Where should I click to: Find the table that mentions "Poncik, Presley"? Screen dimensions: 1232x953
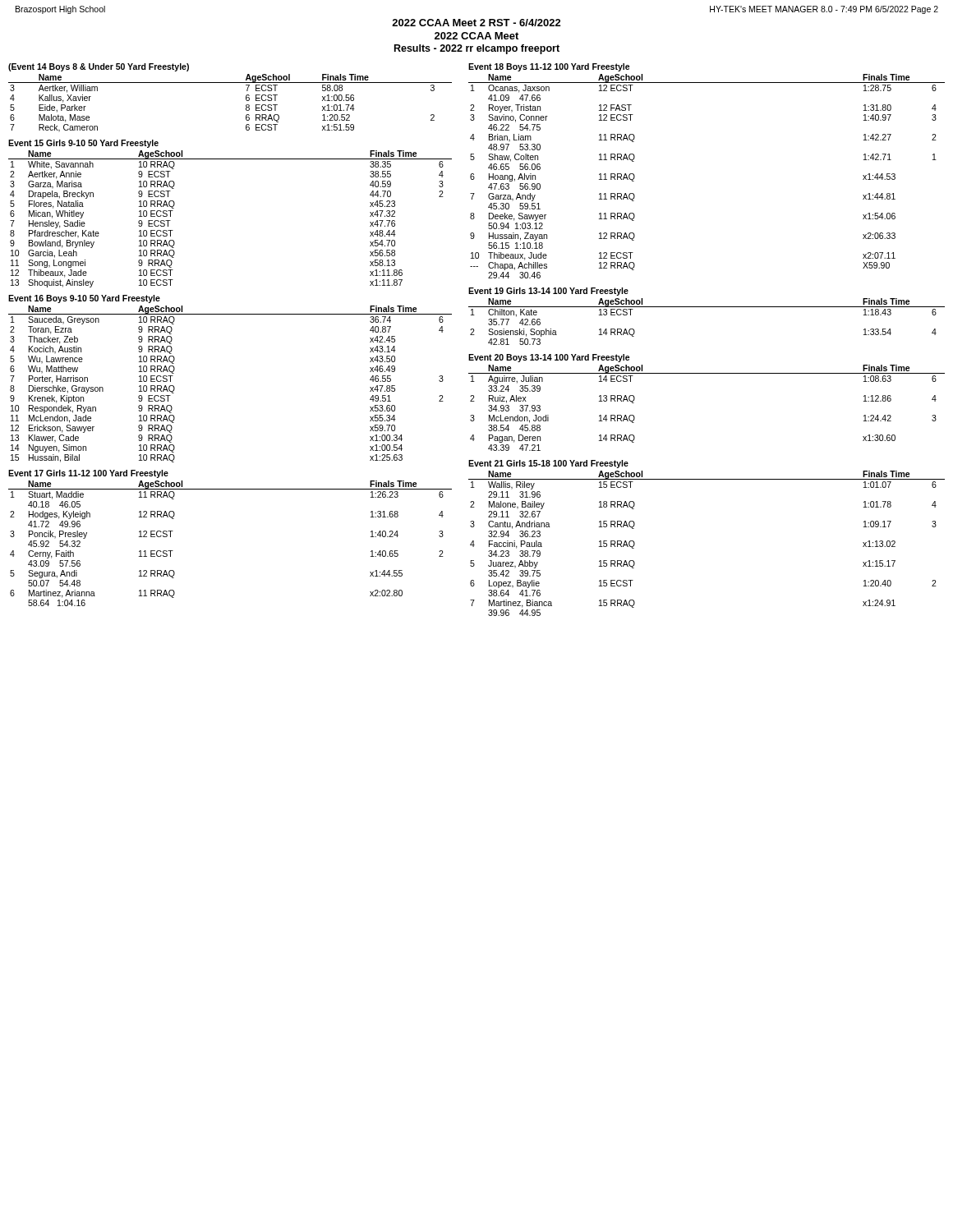(230, 543)
